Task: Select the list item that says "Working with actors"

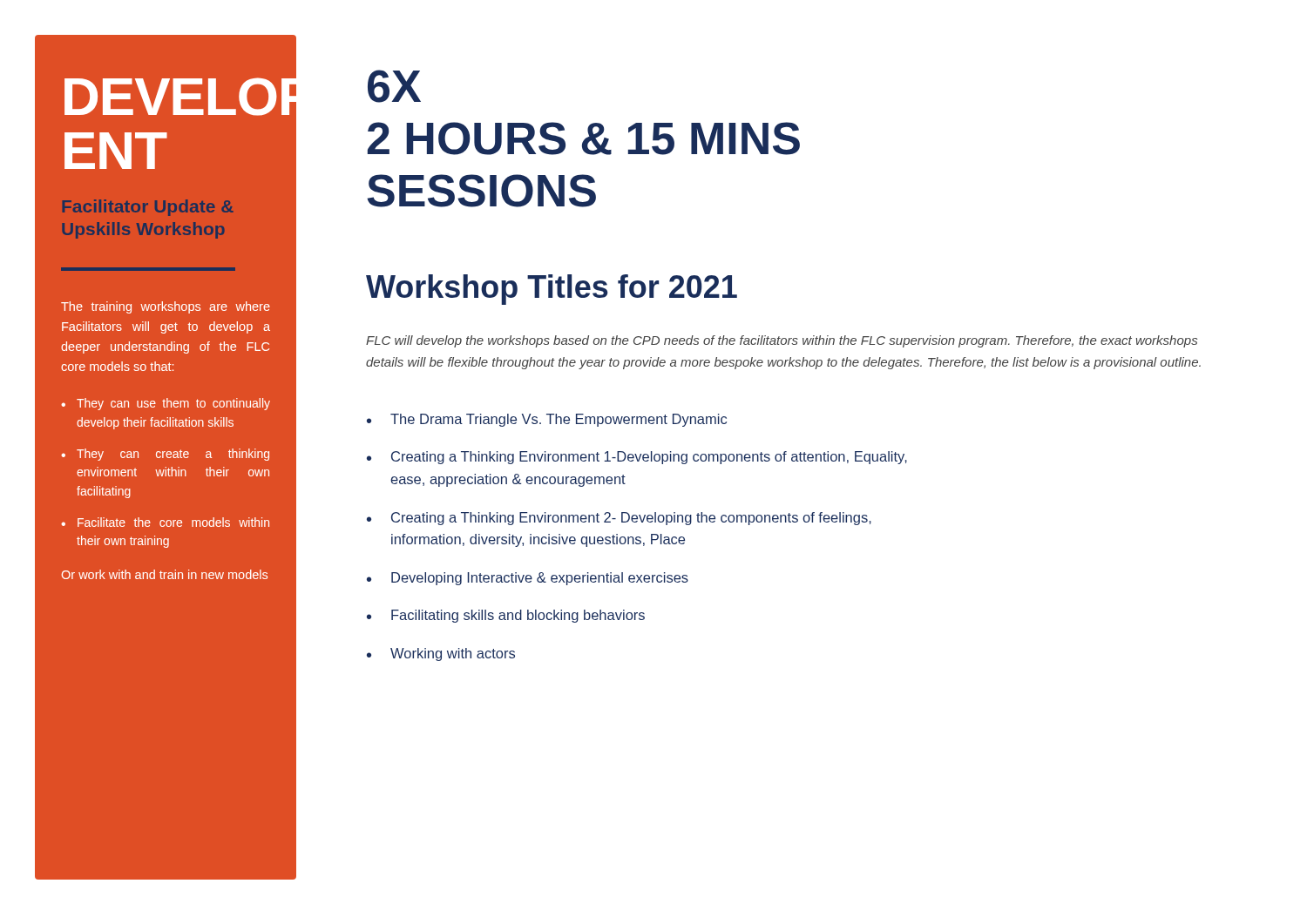Action: (453, 653)
